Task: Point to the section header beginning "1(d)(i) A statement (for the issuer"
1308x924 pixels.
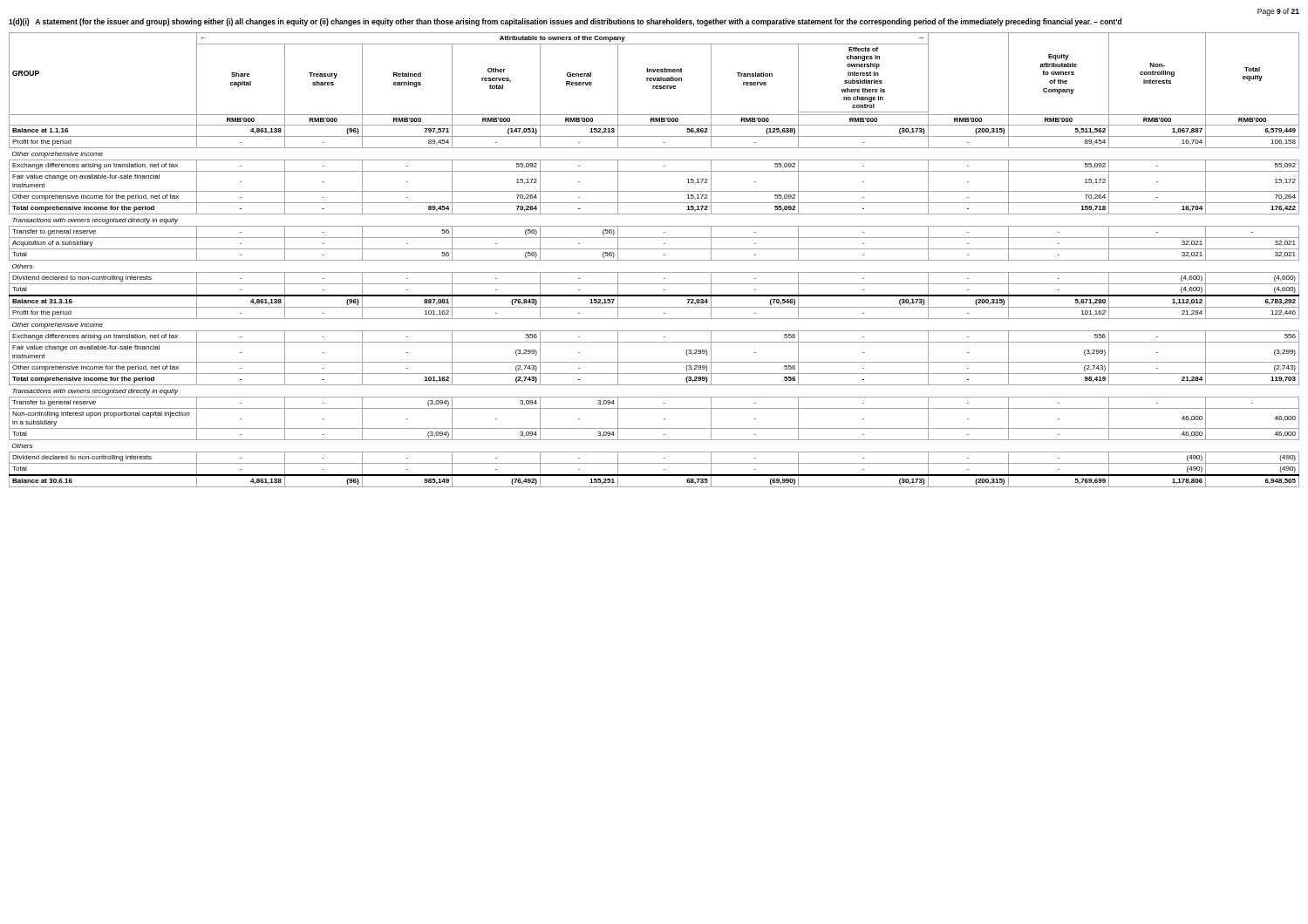Action: point(565,22)
